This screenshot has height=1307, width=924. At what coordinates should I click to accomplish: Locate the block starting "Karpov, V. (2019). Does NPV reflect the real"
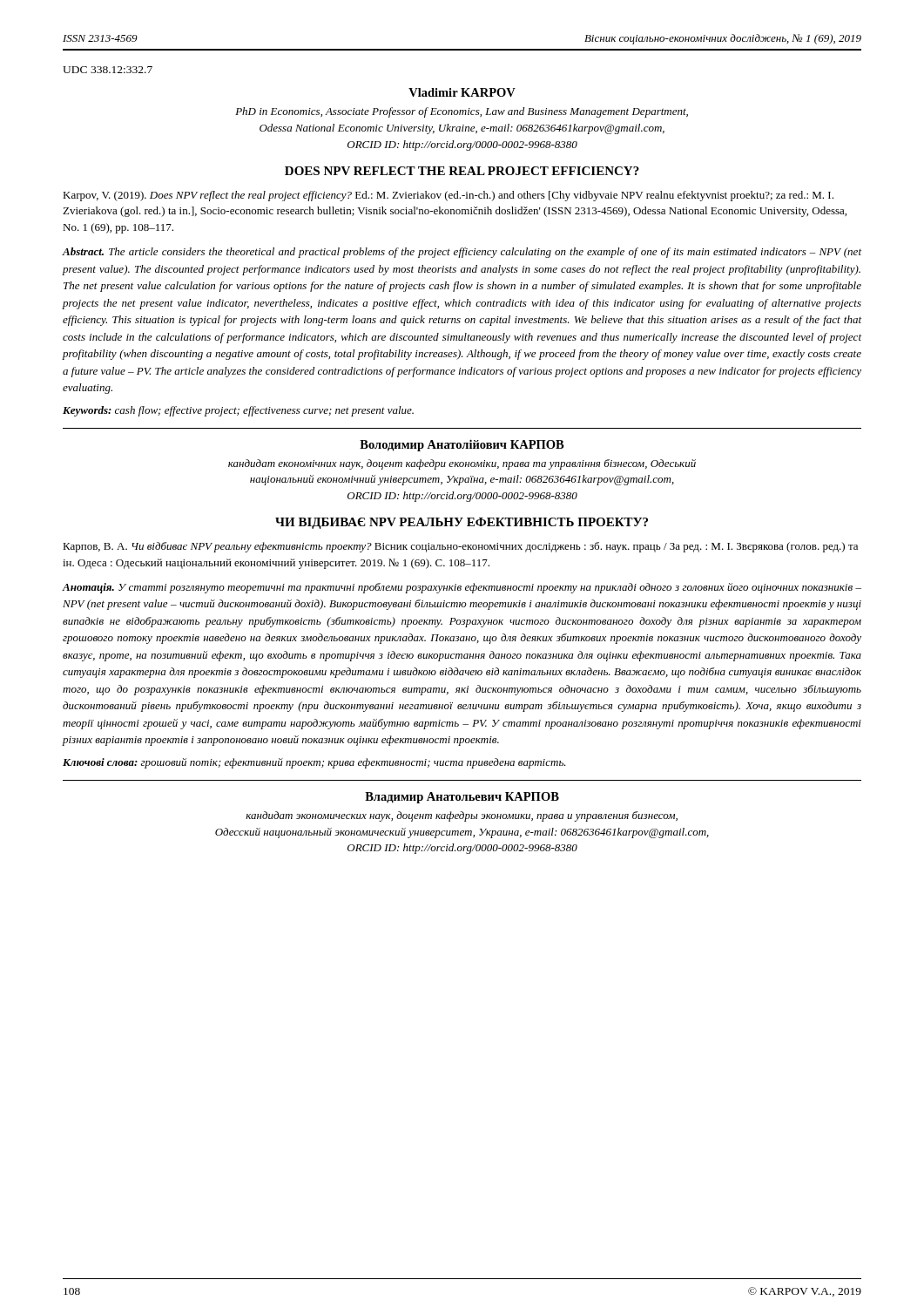[x=455, y=211]
